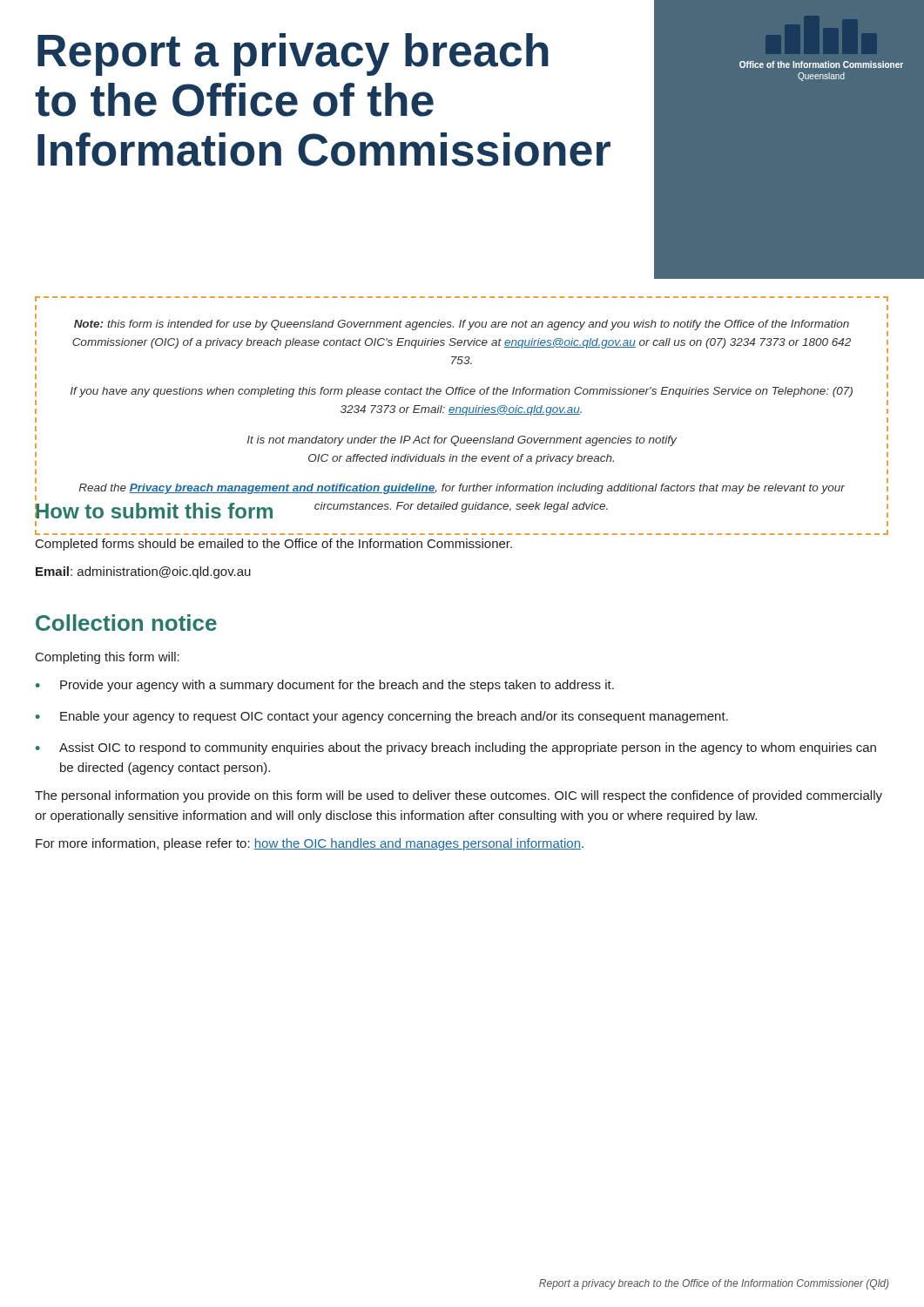
Task: Select the text starting "Collection notice"
Action: [x=126, y=623]
